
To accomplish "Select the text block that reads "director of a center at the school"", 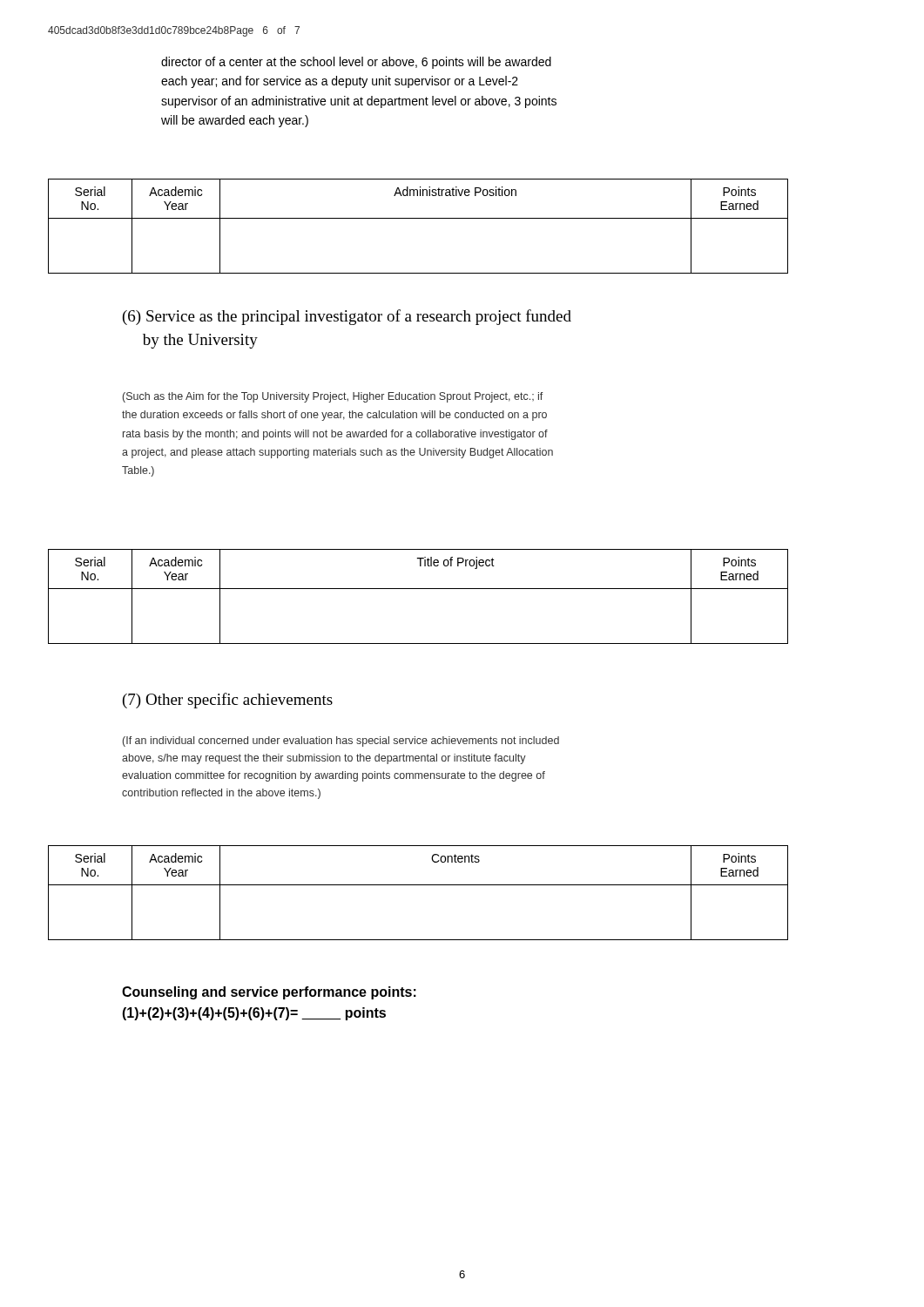I will (359, 91).
